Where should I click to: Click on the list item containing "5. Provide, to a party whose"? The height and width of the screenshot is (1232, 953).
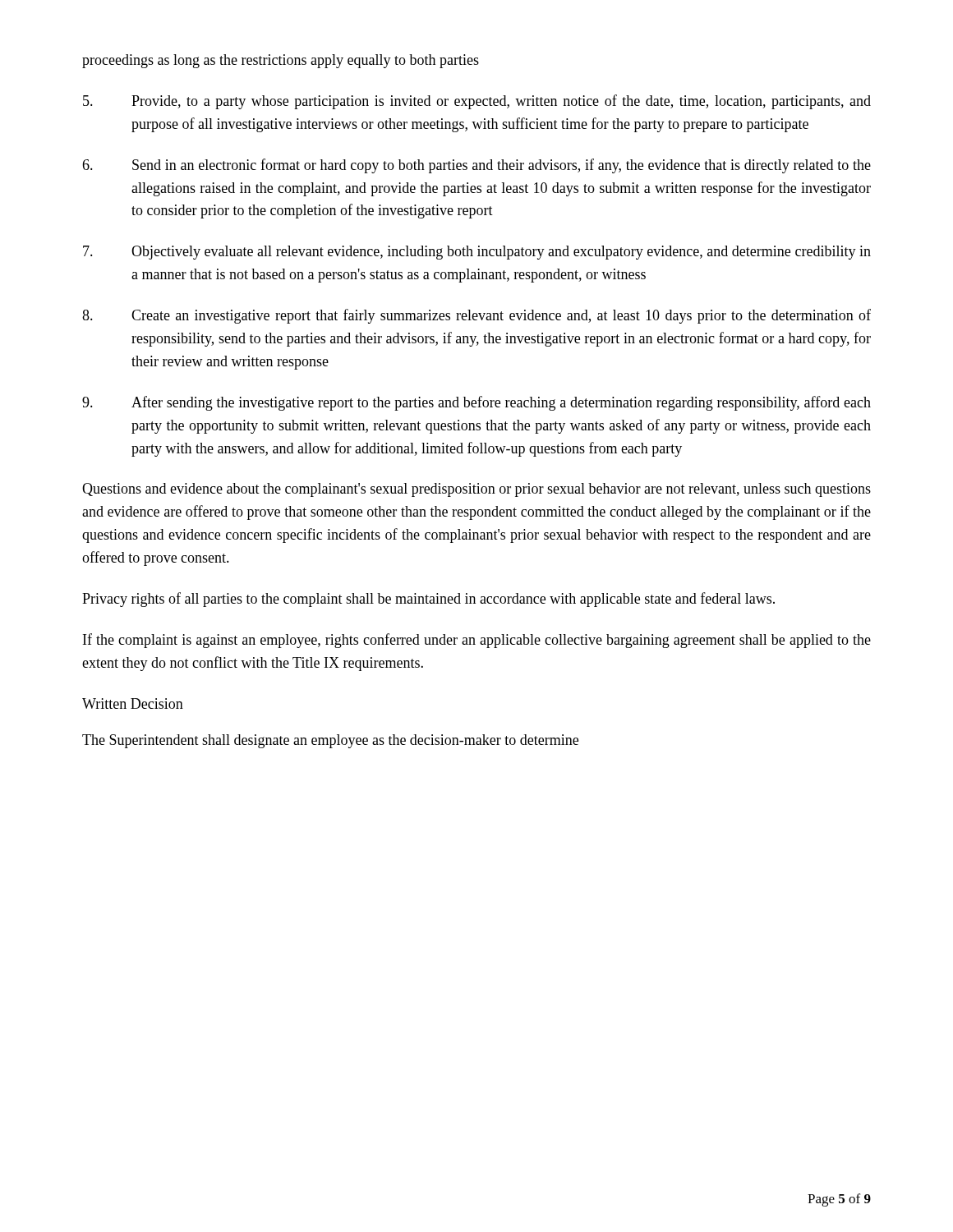click(476, 113)
